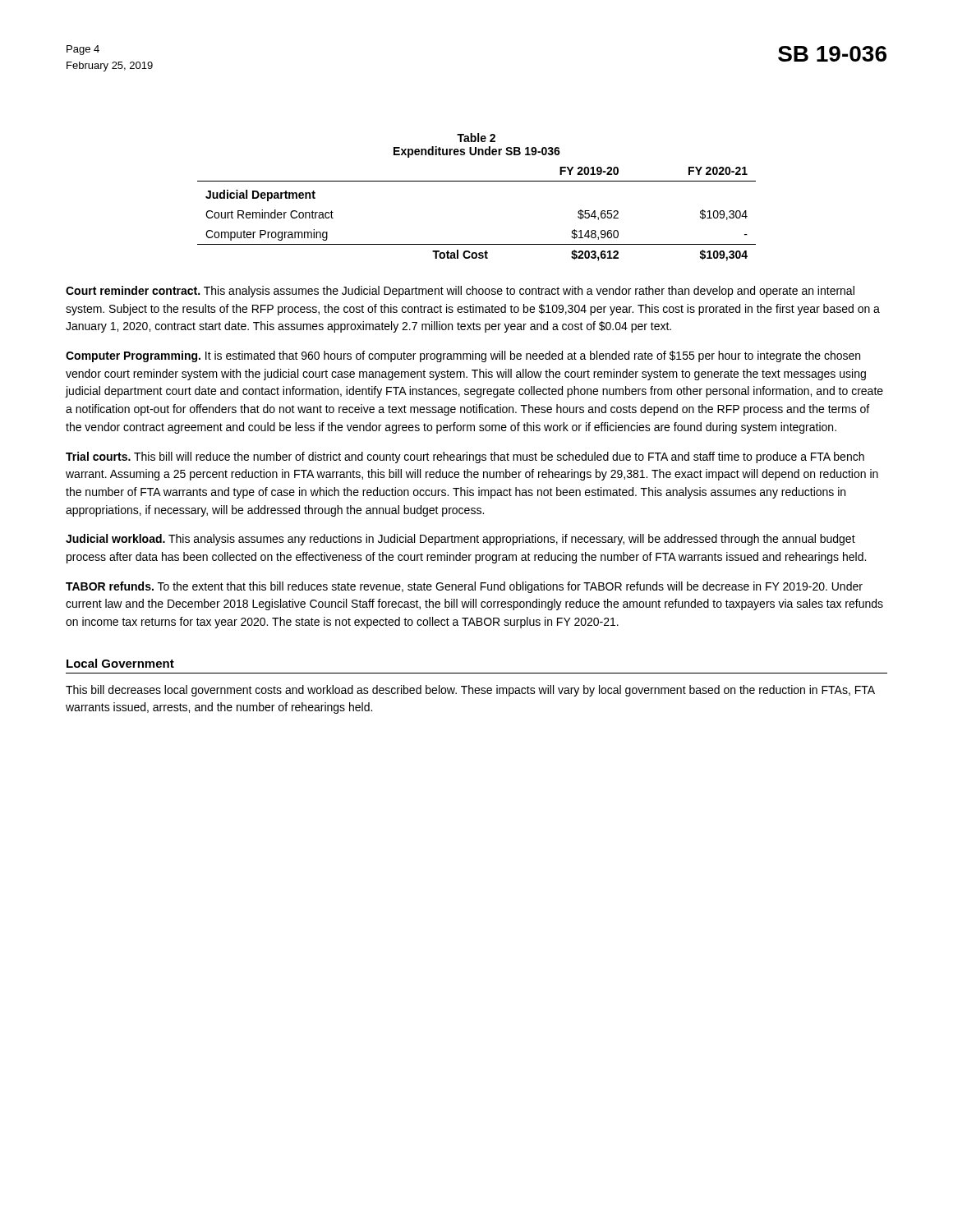Select the text starting "Judicial workload. This"
This screenshot has height=1232, width=953.
[466, 548]
